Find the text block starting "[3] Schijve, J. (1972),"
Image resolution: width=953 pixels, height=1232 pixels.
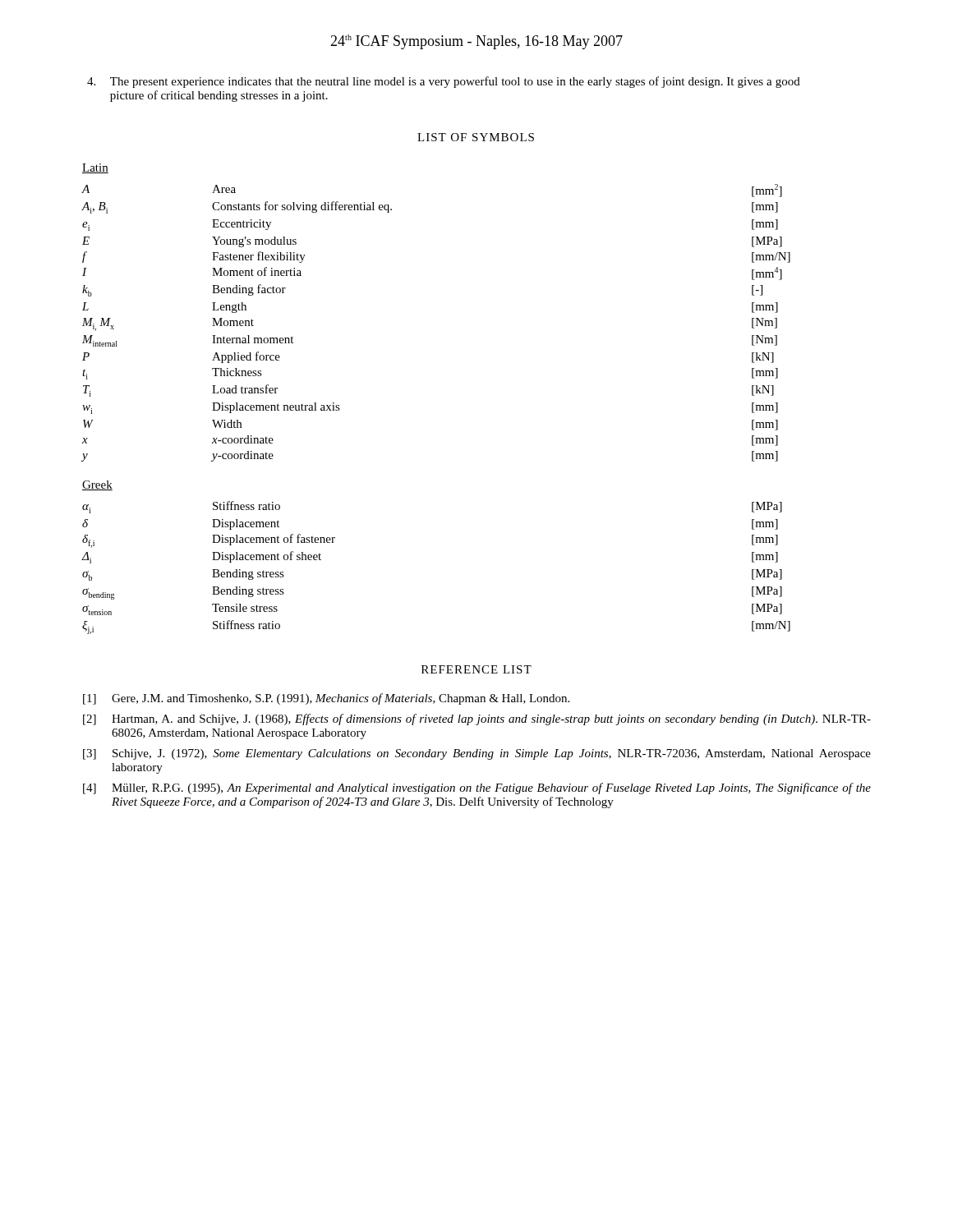point(476,761)
